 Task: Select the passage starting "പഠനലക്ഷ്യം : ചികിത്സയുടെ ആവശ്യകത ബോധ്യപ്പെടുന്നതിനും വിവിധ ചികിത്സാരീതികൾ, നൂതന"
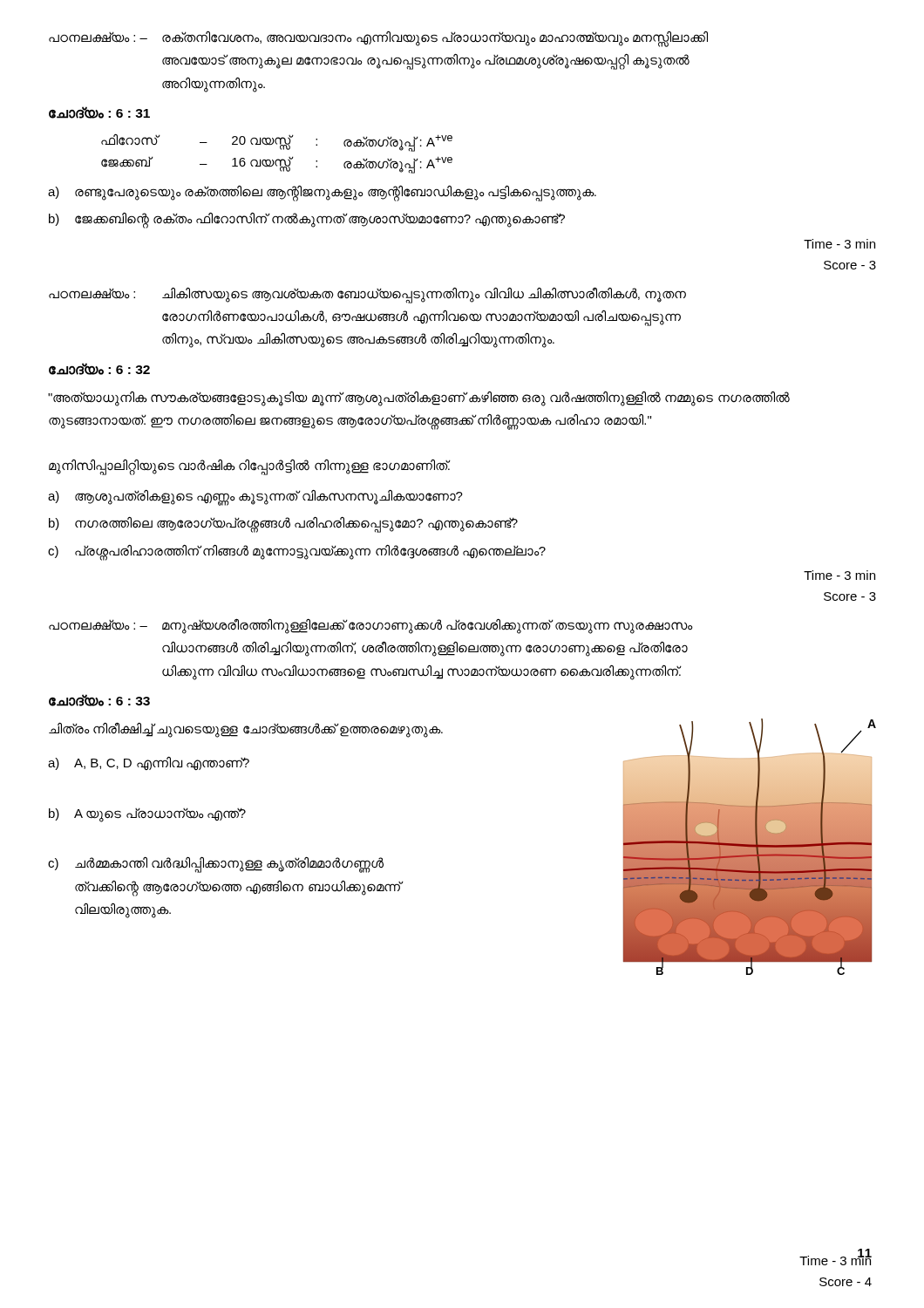pos(367,317)
